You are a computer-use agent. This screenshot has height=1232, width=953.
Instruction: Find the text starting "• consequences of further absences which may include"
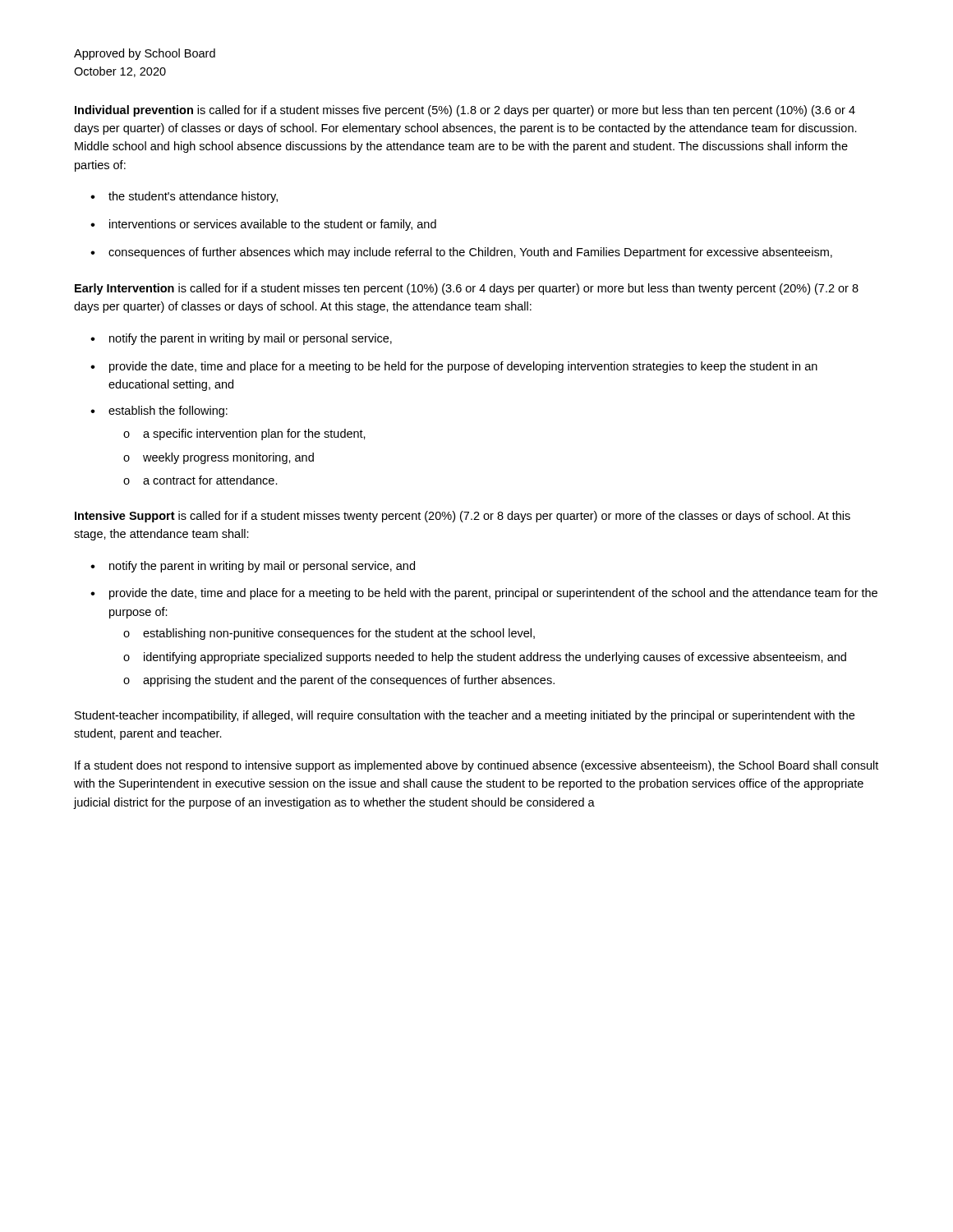click(x=485, y=253)
